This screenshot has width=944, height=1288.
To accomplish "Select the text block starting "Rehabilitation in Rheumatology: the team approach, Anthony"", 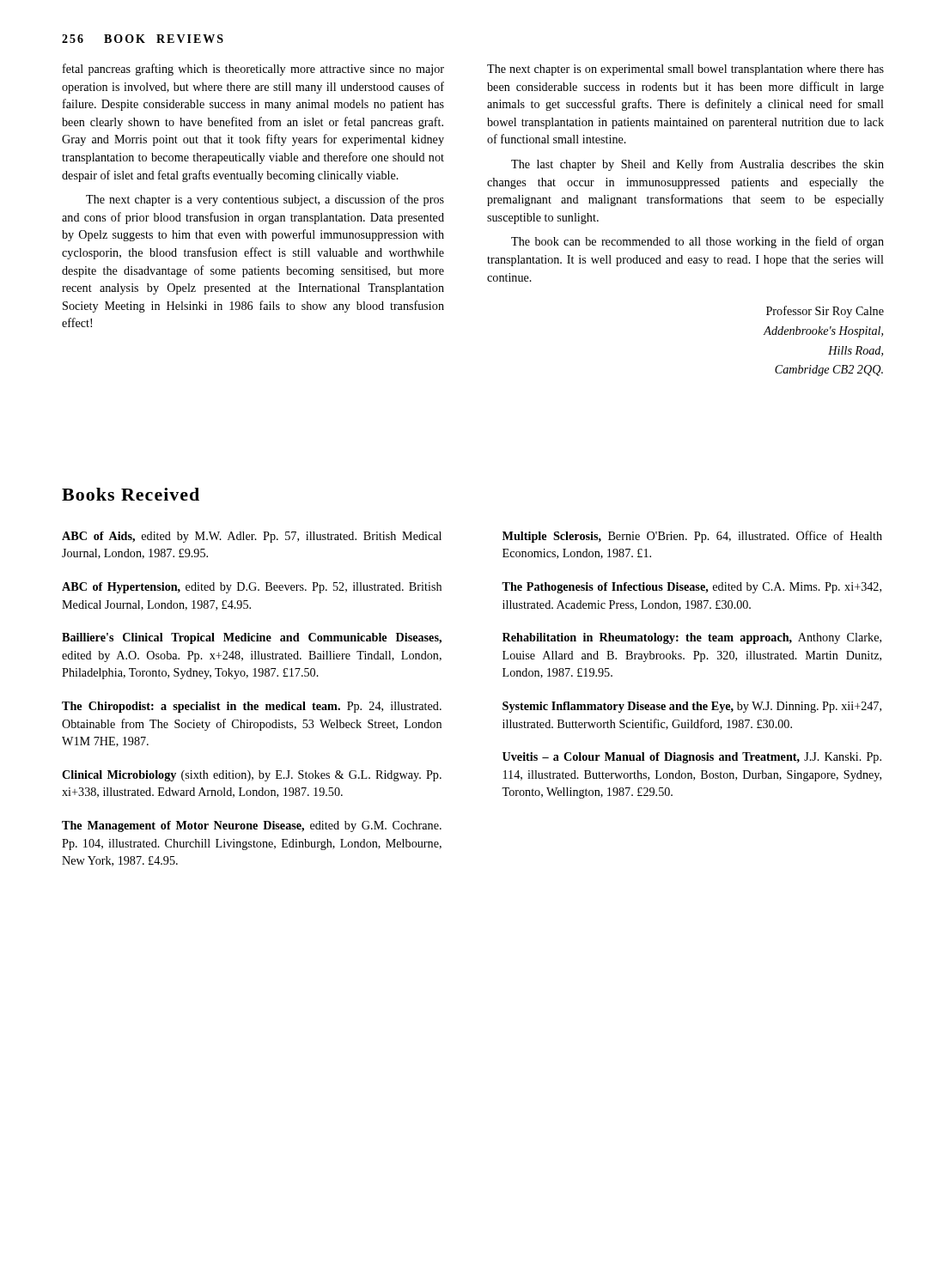I will [x=692, y=655].
